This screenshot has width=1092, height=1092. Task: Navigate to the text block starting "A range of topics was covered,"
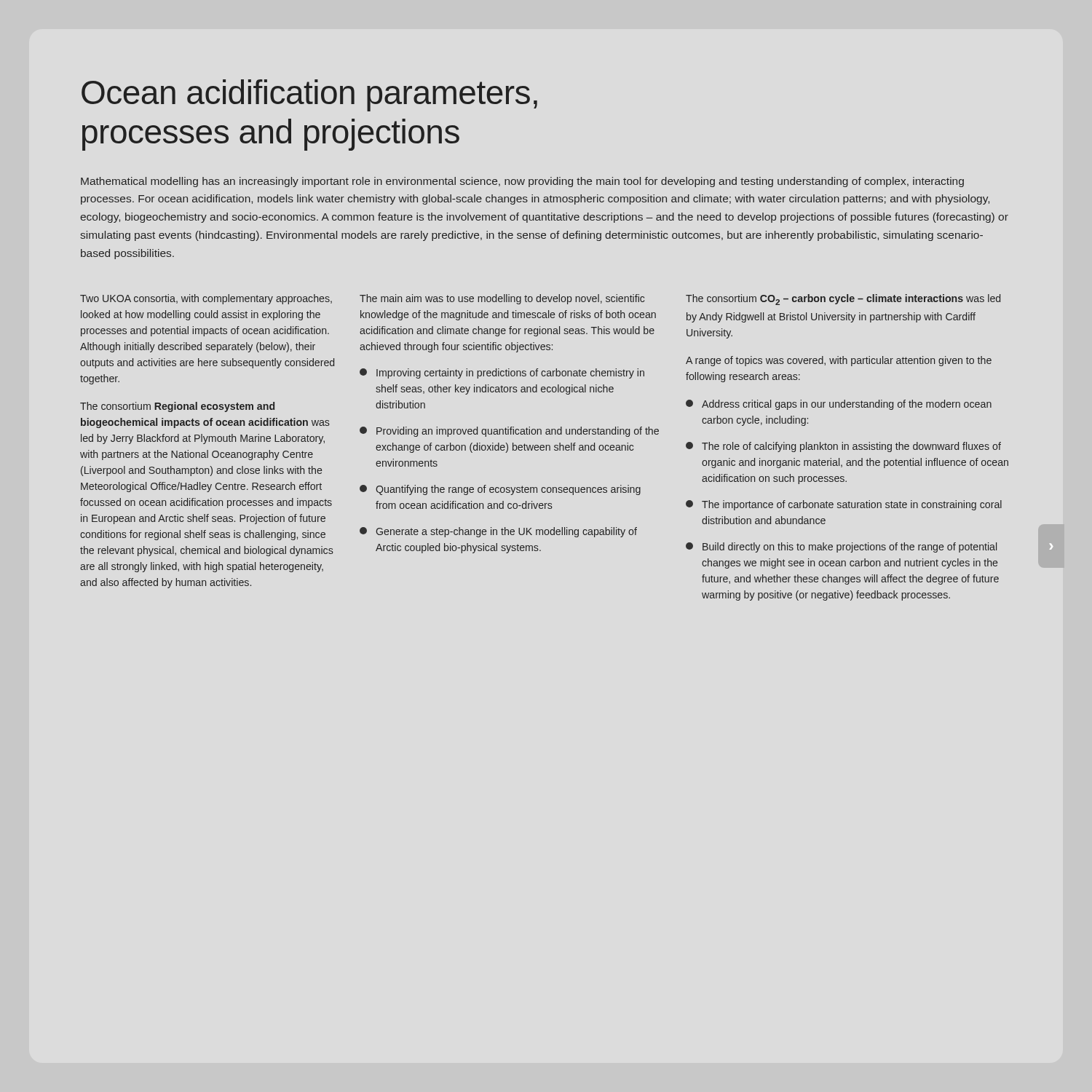click(x=839, y=368)
